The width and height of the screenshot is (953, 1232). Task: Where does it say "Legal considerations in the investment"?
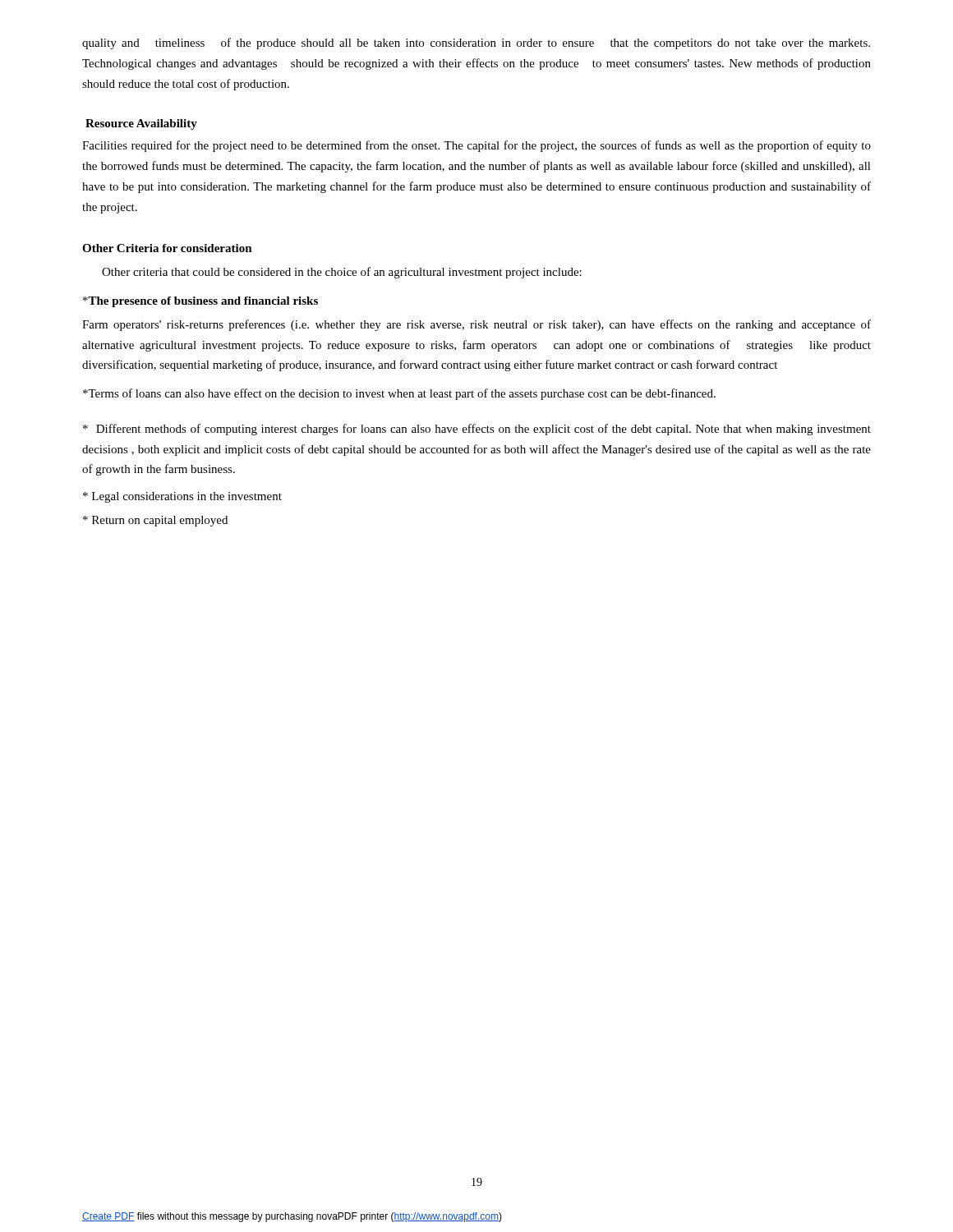click(182, 496)
